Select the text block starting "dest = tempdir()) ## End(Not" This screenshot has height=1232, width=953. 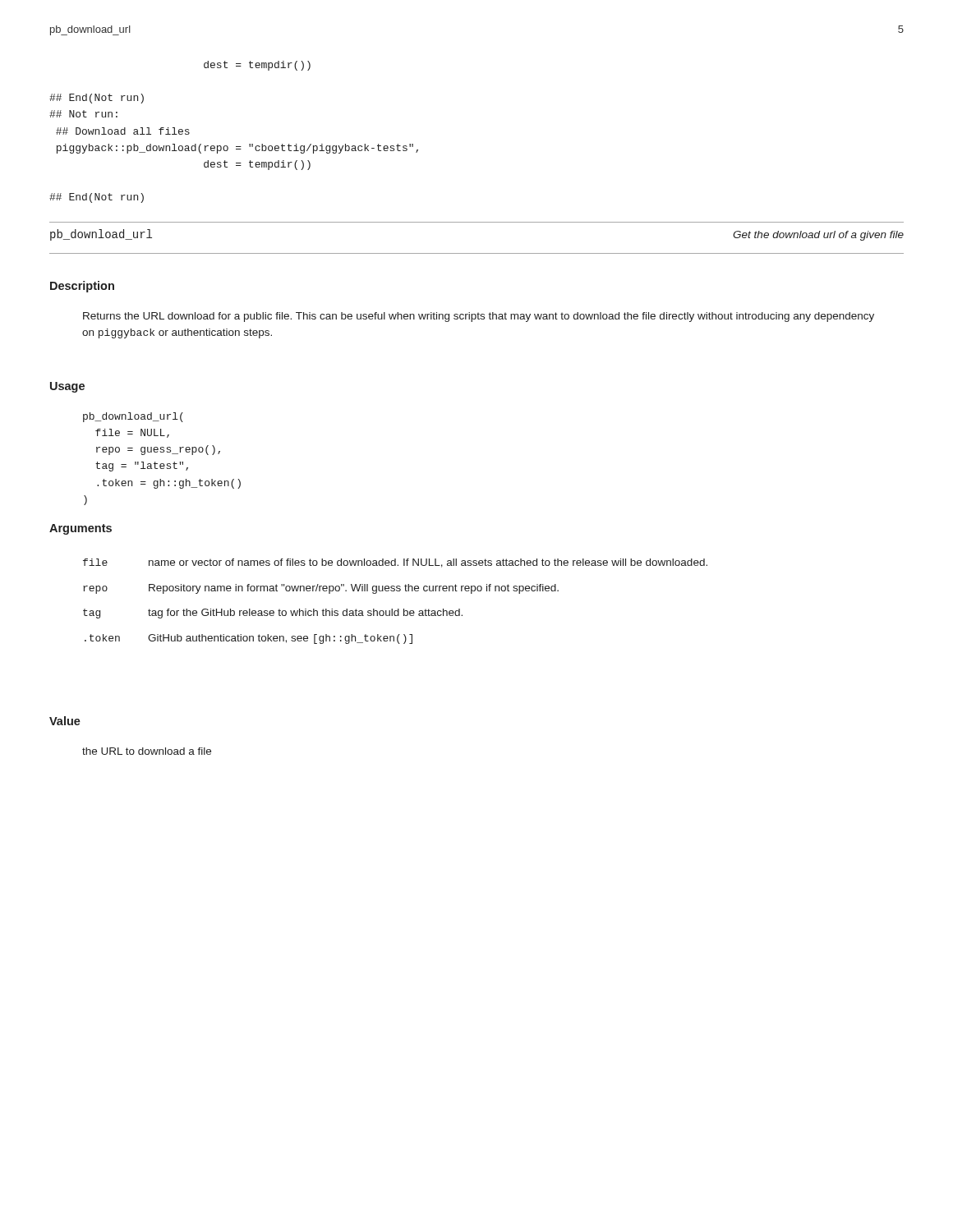[257, 66]
